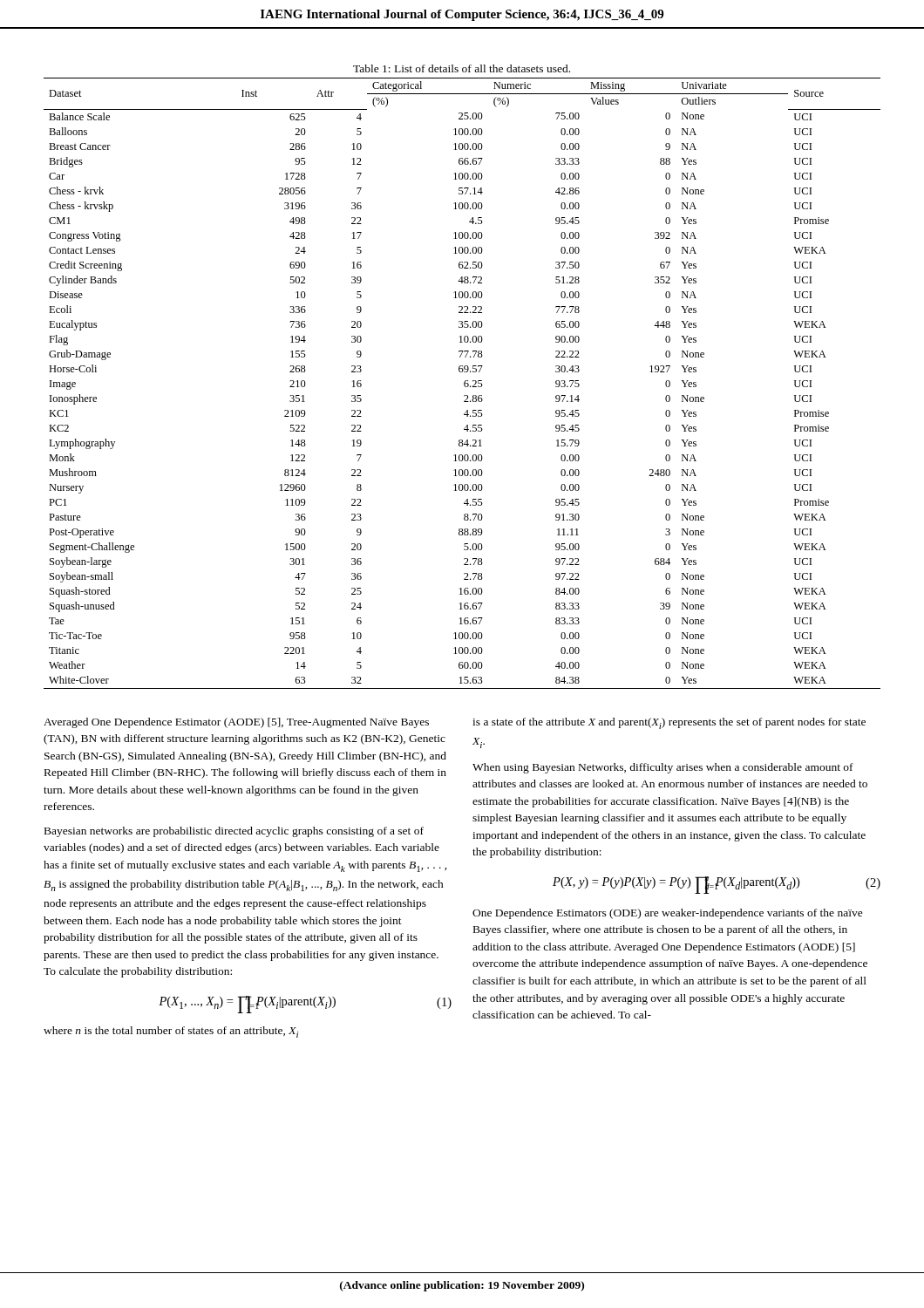Find the table
The height and width of the screenshot is (1308, 924).
tap(462, 387)
